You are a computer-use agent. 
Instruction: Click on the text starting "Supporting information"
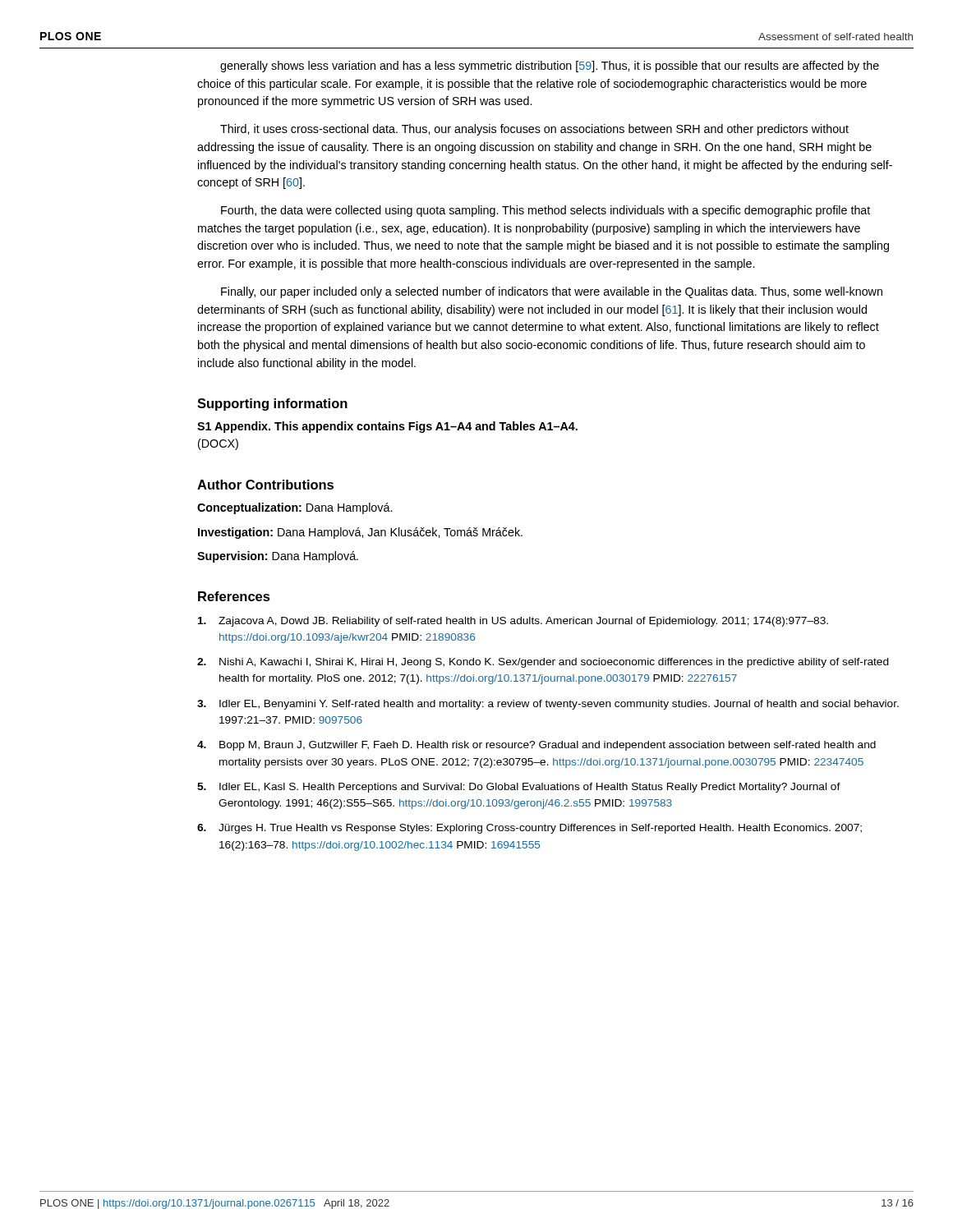pyautogui.click(x=272, y=405)
